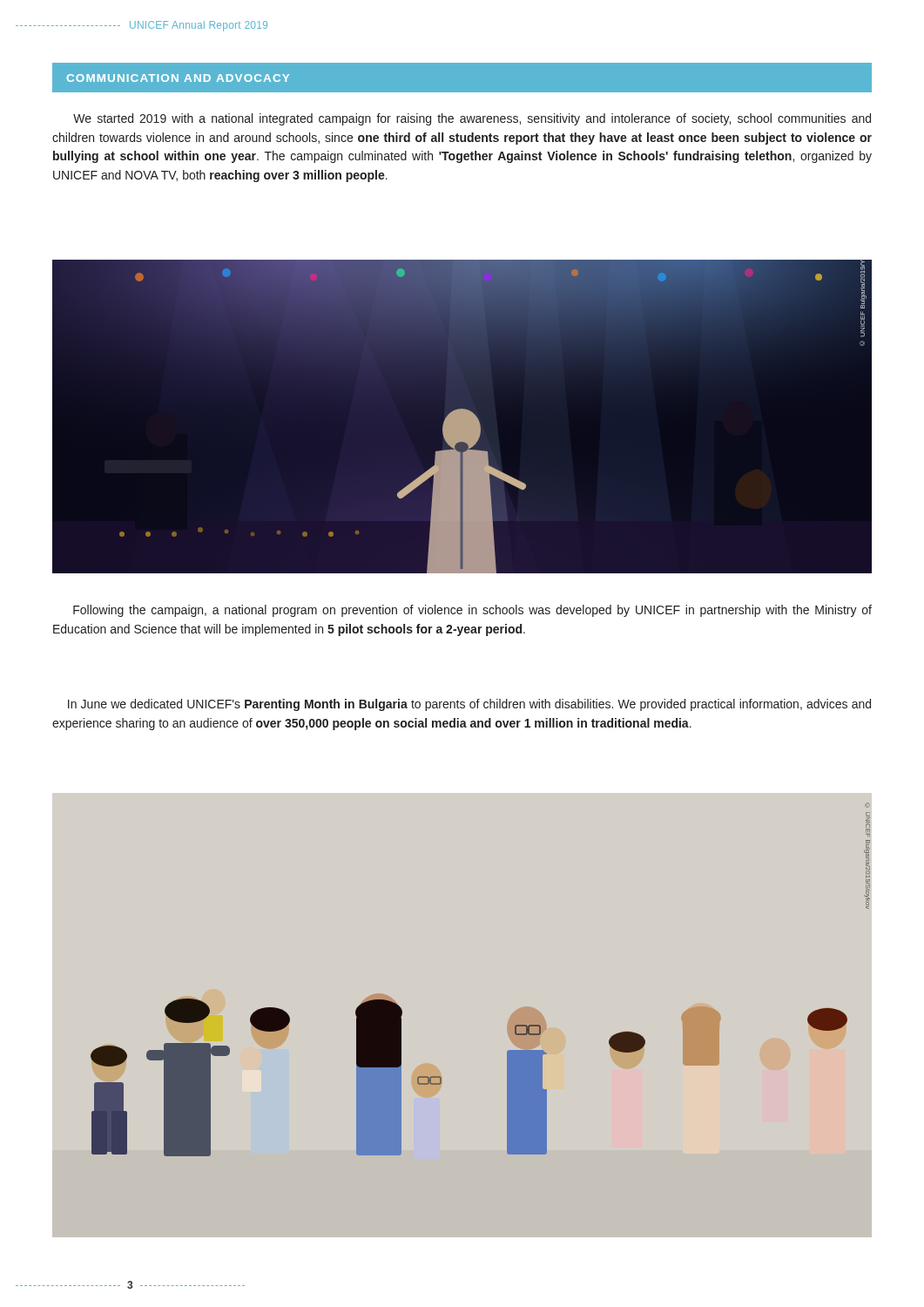Find the block on this page that starts "Following the campaign, a national"

pyautogui.click(x=462, y=619)
